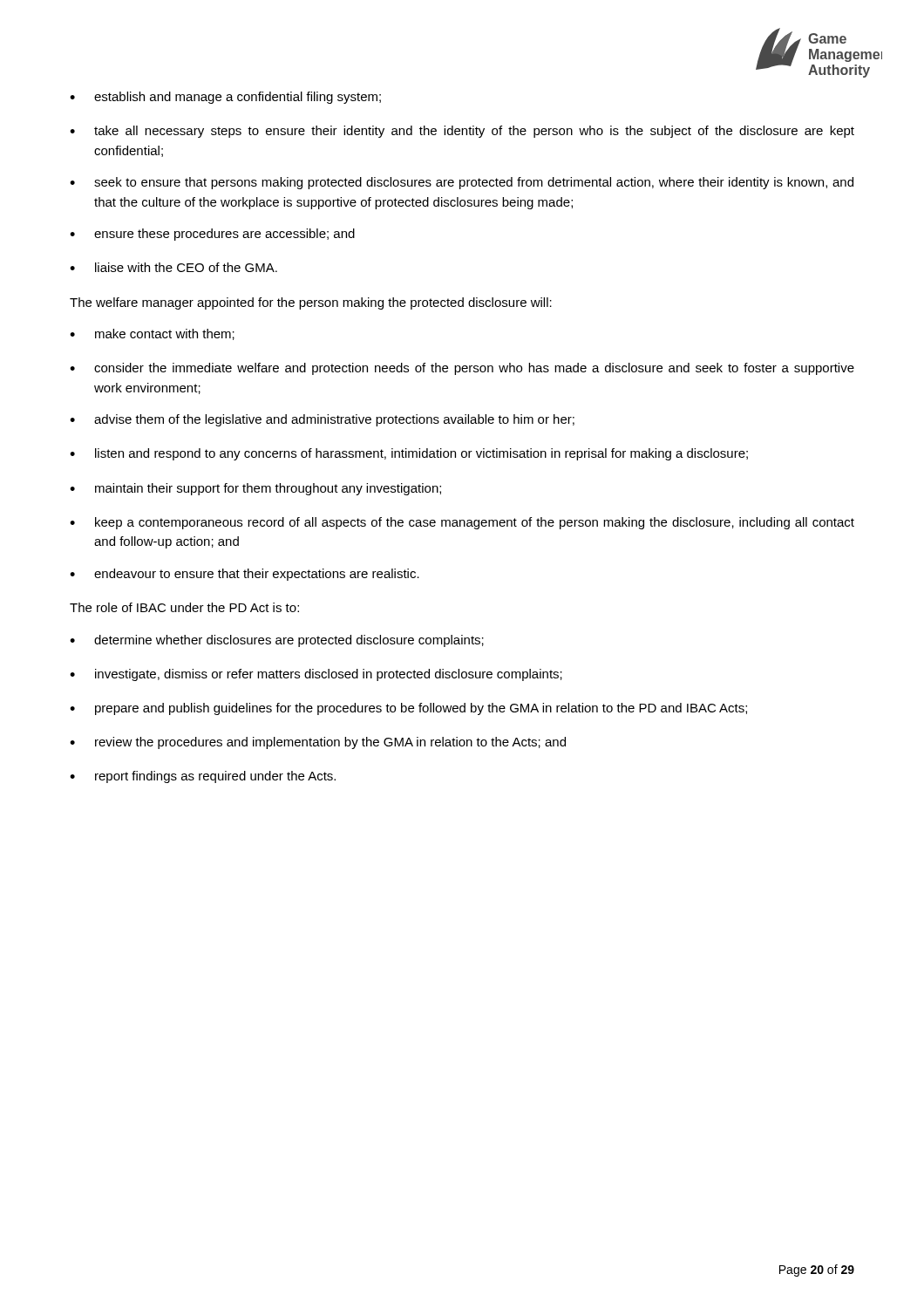Click the passage that begins "• endeavour to ensure that"
This screenshot has height=1308, width=924.
click(x=245, y=575)
